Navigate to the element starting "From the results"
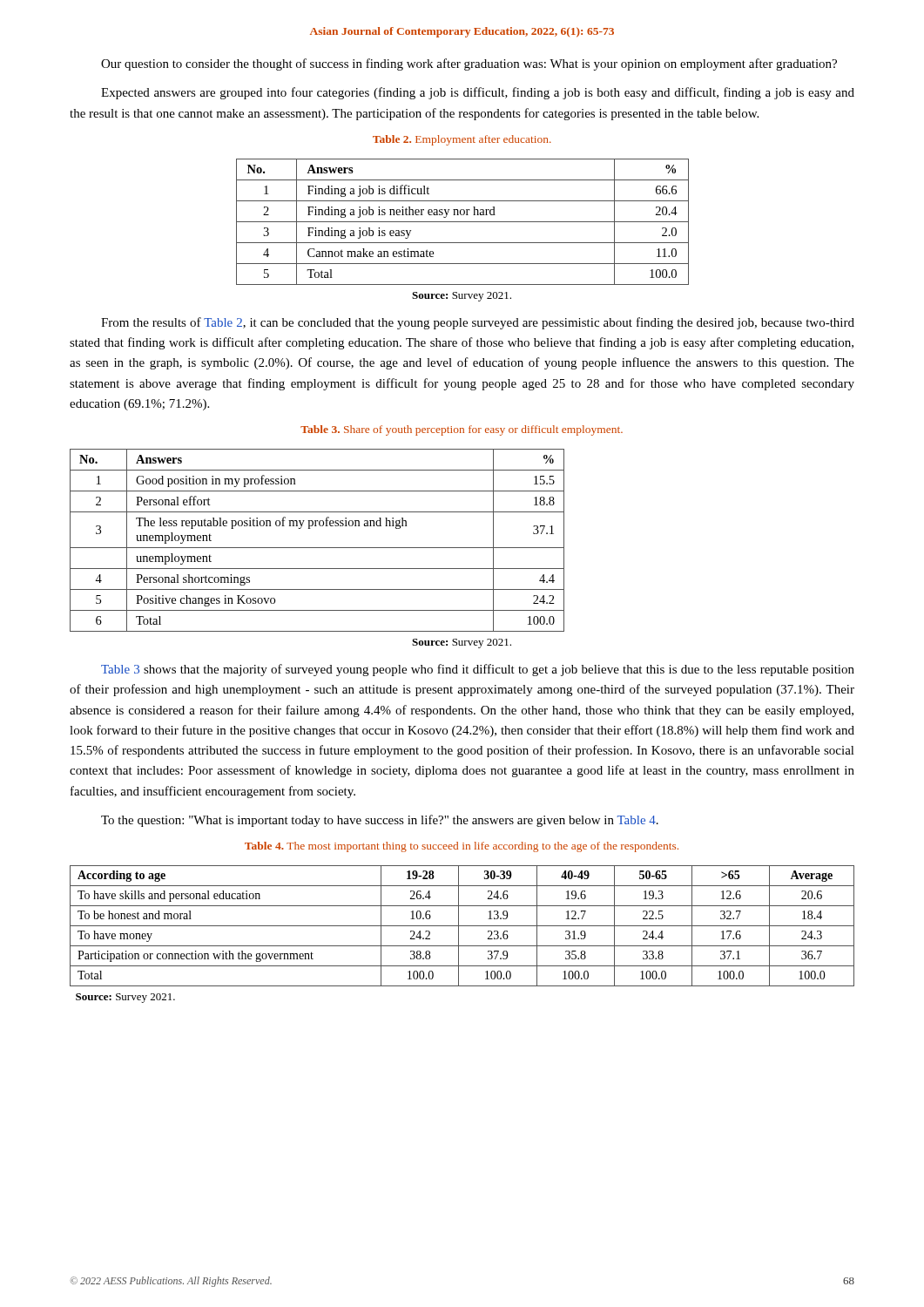The width and height of the screenshot is (924, 1307). (462, 363)
